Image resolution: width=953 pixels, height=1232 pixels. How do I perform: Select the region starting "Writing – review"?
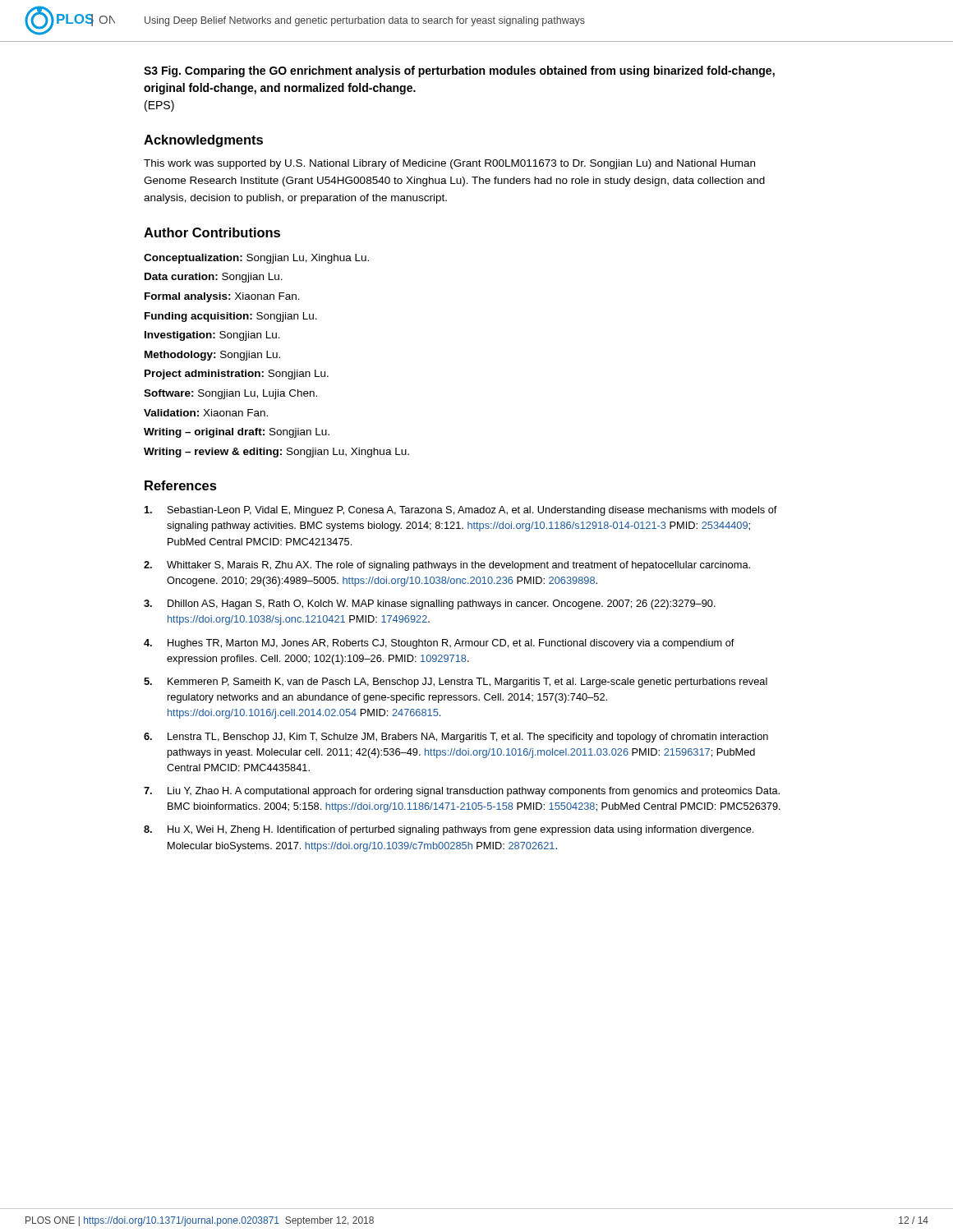277,451
